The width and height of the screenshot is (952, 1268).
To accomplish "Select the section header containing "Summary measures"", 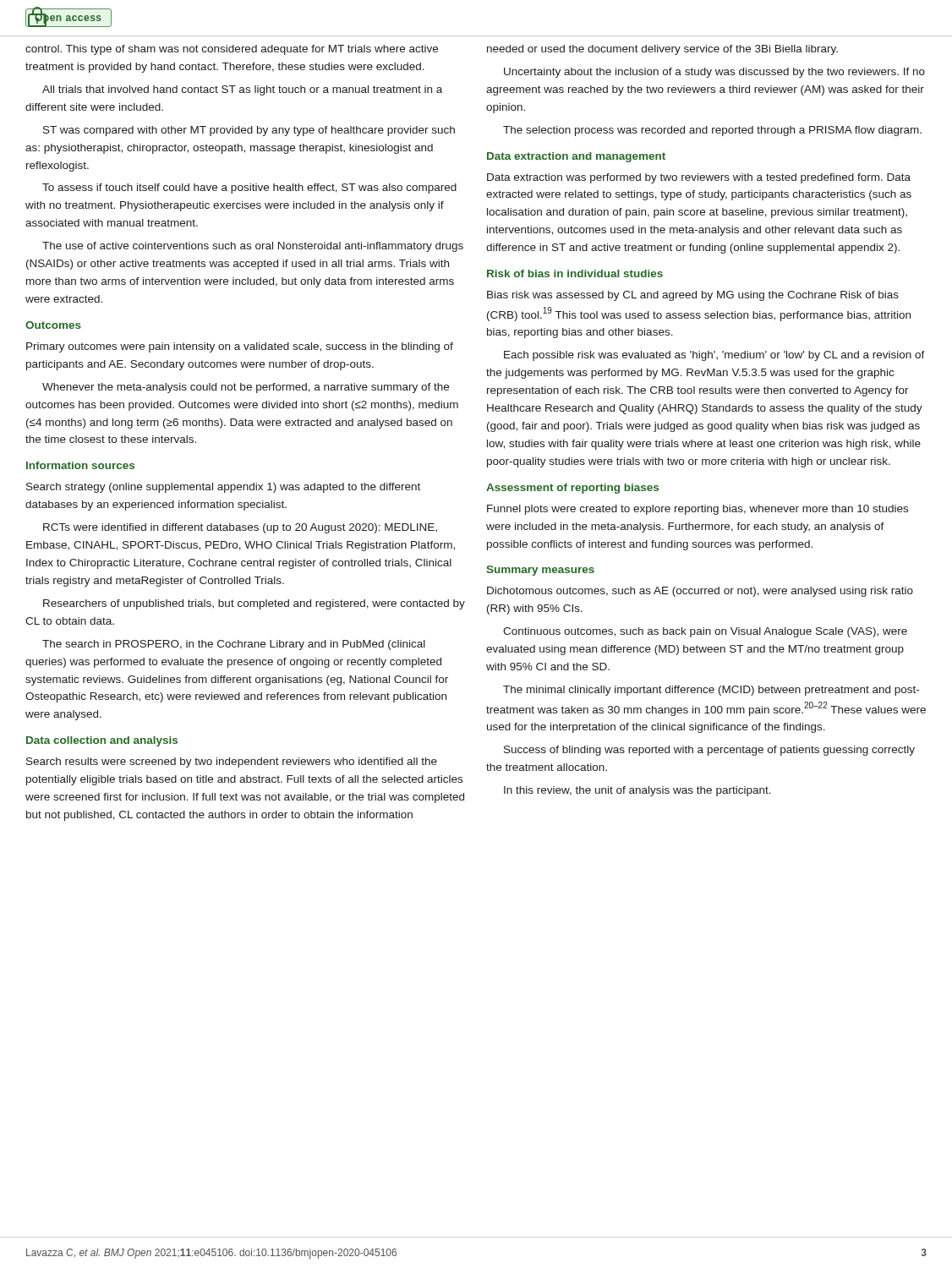I will click(x=540, y=570).
